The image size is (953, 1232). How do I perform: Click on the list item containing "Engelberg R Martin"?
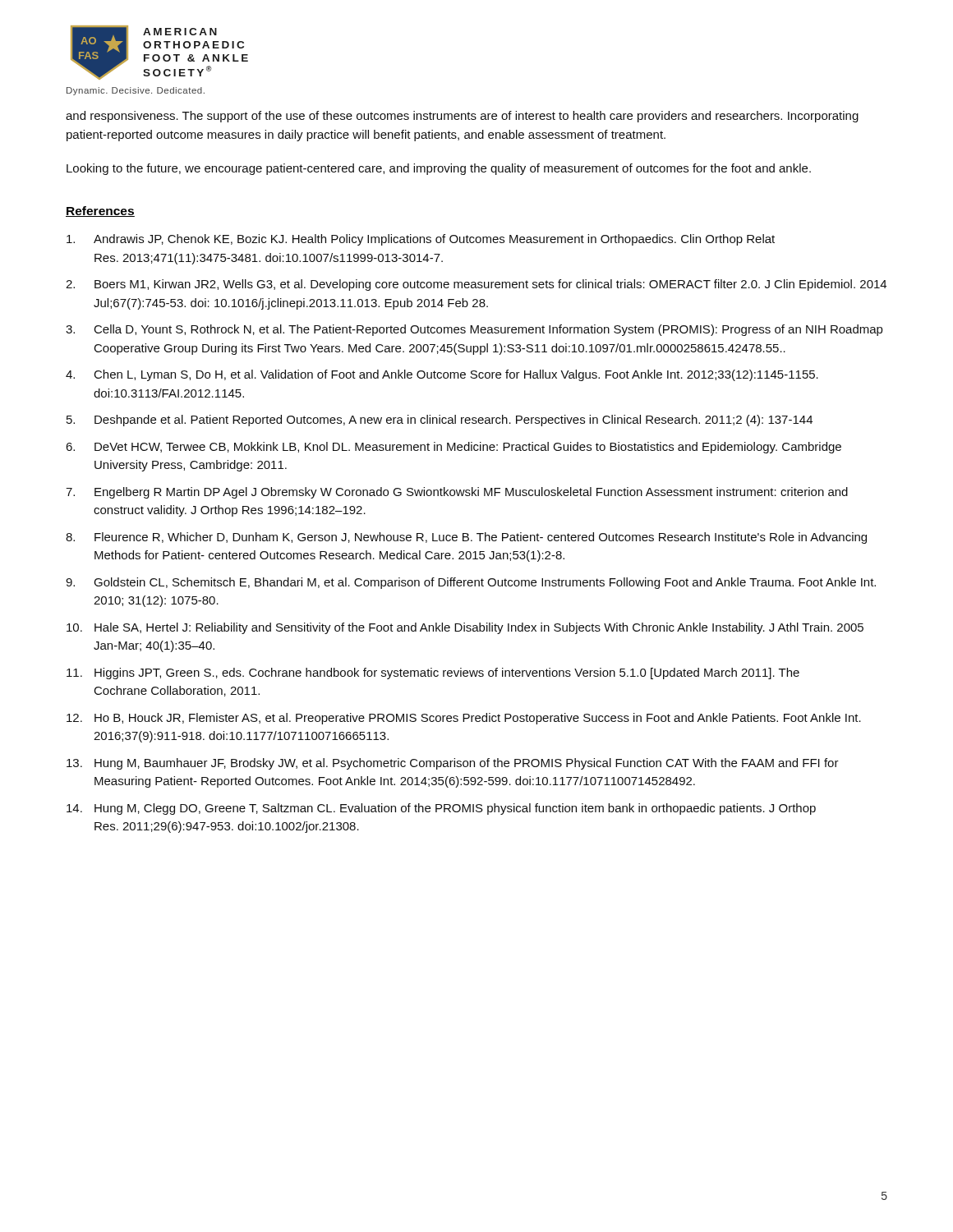[x=488, y=501]
